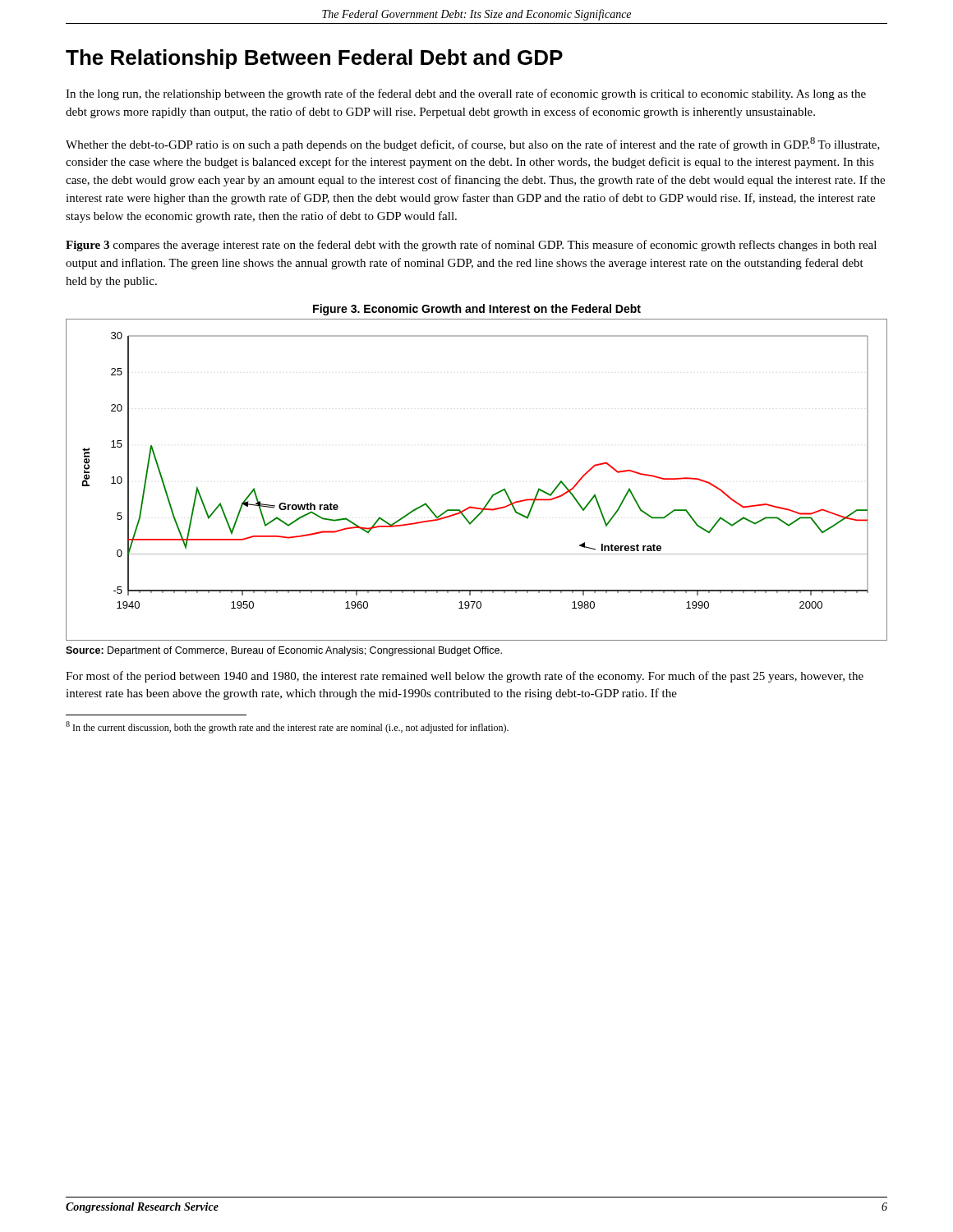This screenshot has height=1232, width=953.
Task: Find the region starting "For most of the period between 1940"
Action: point(465,684)
